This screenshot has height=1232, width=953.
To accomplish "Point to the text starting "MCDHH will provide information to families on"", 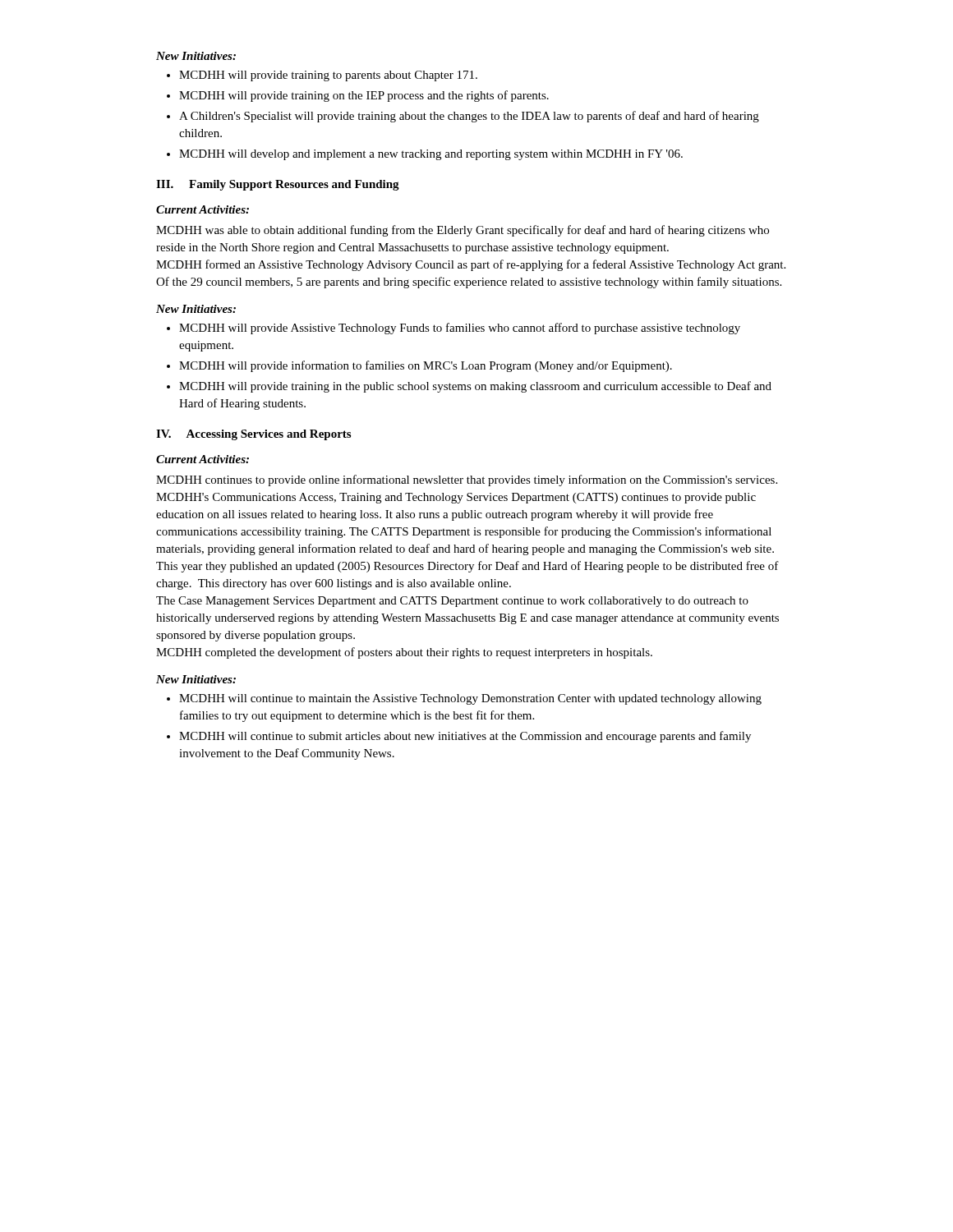I will (x=488, y=366).
